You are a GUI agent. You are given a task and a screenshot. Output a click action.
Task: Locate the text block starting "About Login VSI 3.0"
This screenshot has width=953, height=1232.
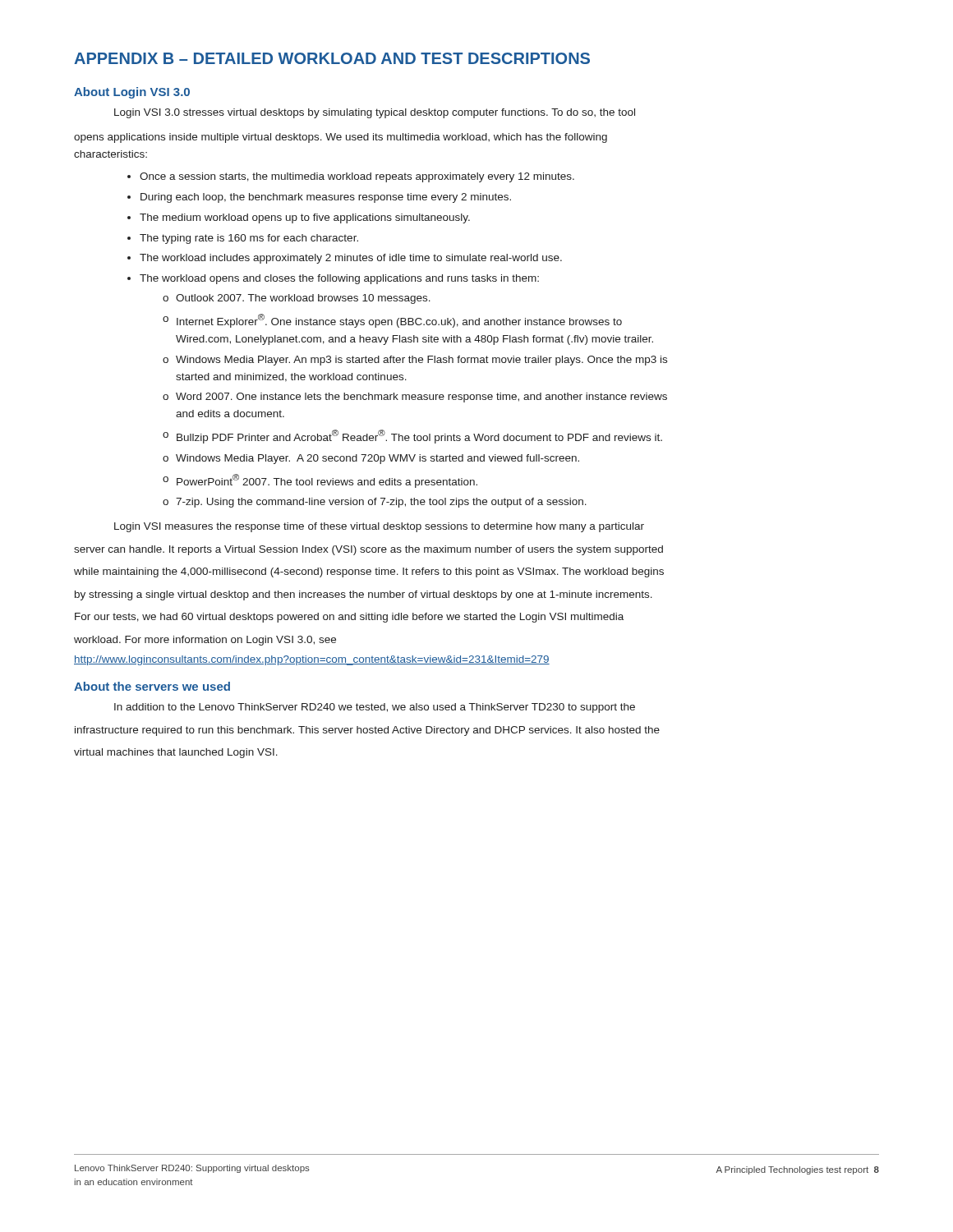[x=132, y=92]
